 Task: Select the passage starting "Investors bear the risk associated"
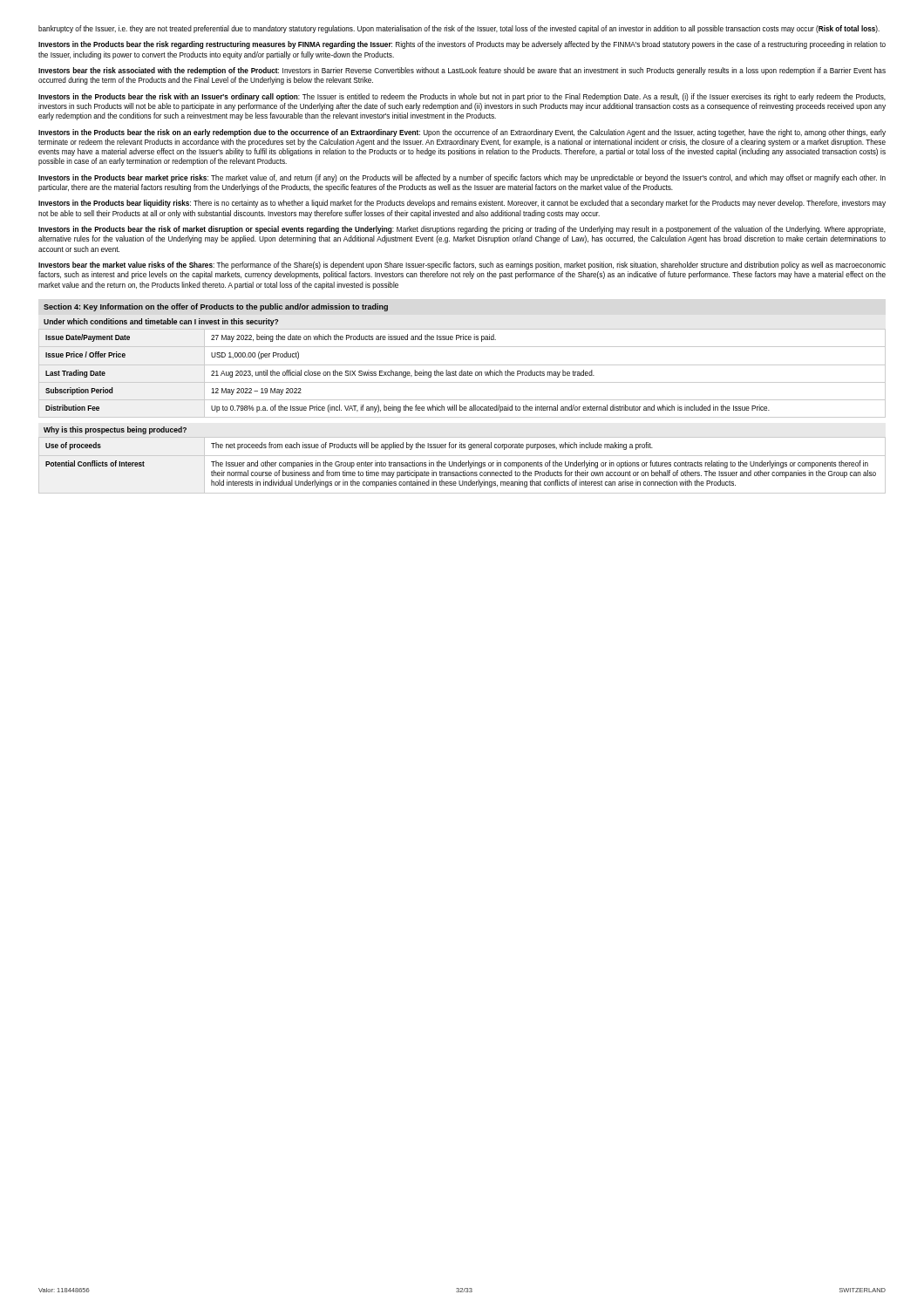462,76
